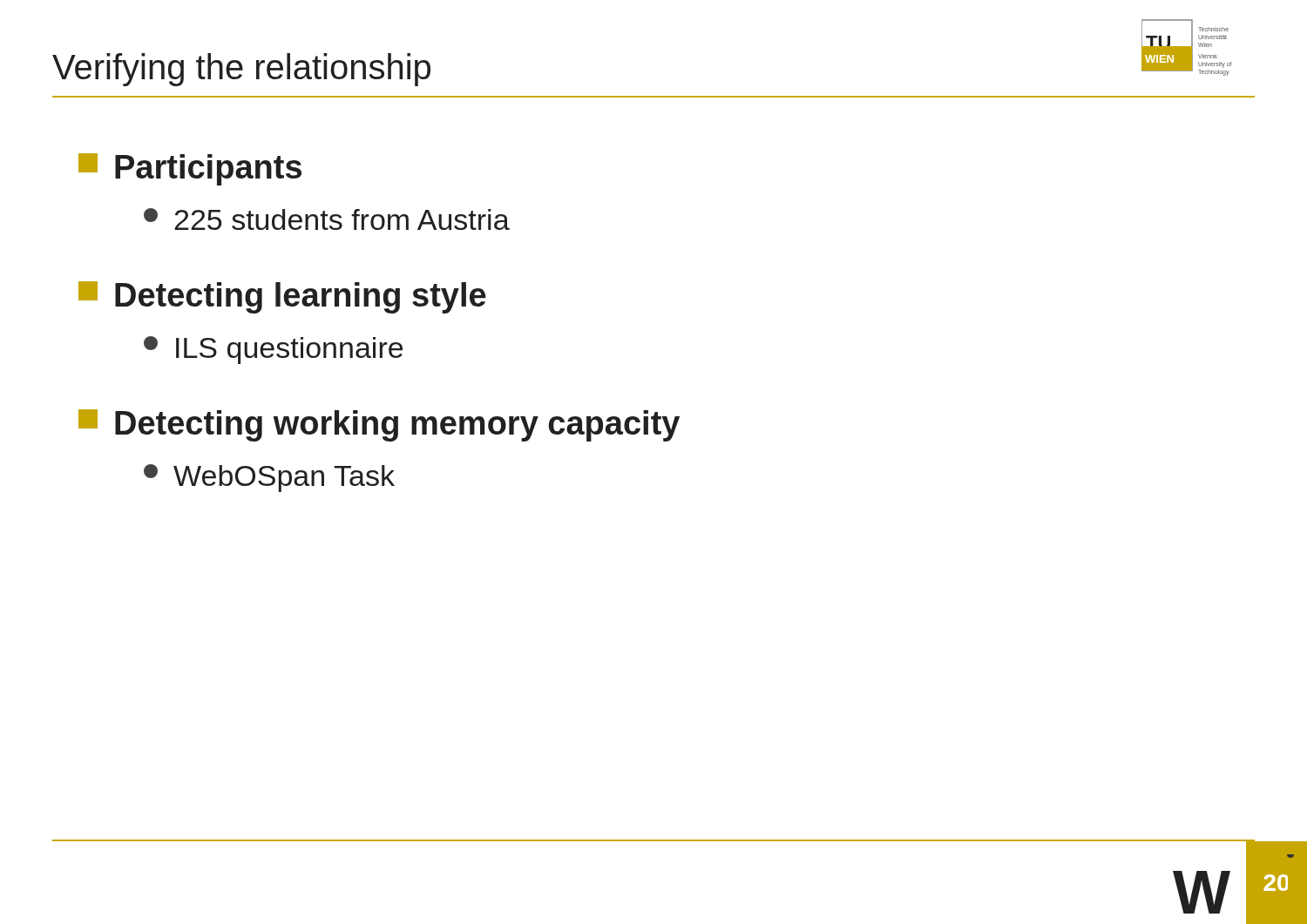Screen dimensions: 924x1307
Task: Point to "ILS questionnaire"
Action: click(274, 348)
